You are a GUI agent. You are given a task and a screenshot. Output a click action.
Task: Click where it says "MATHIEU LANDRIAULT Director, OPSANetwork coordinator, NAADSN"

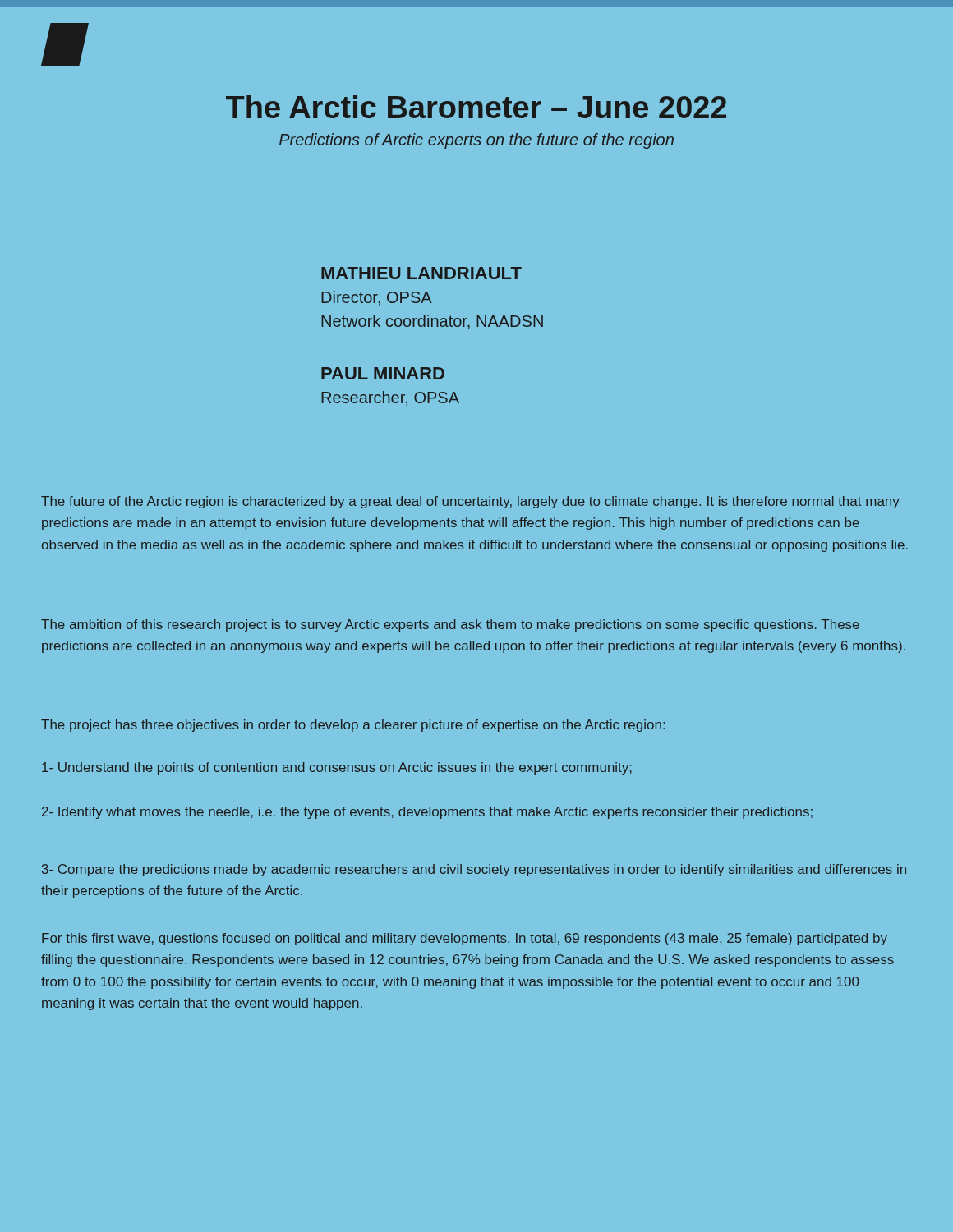point(432,298)
